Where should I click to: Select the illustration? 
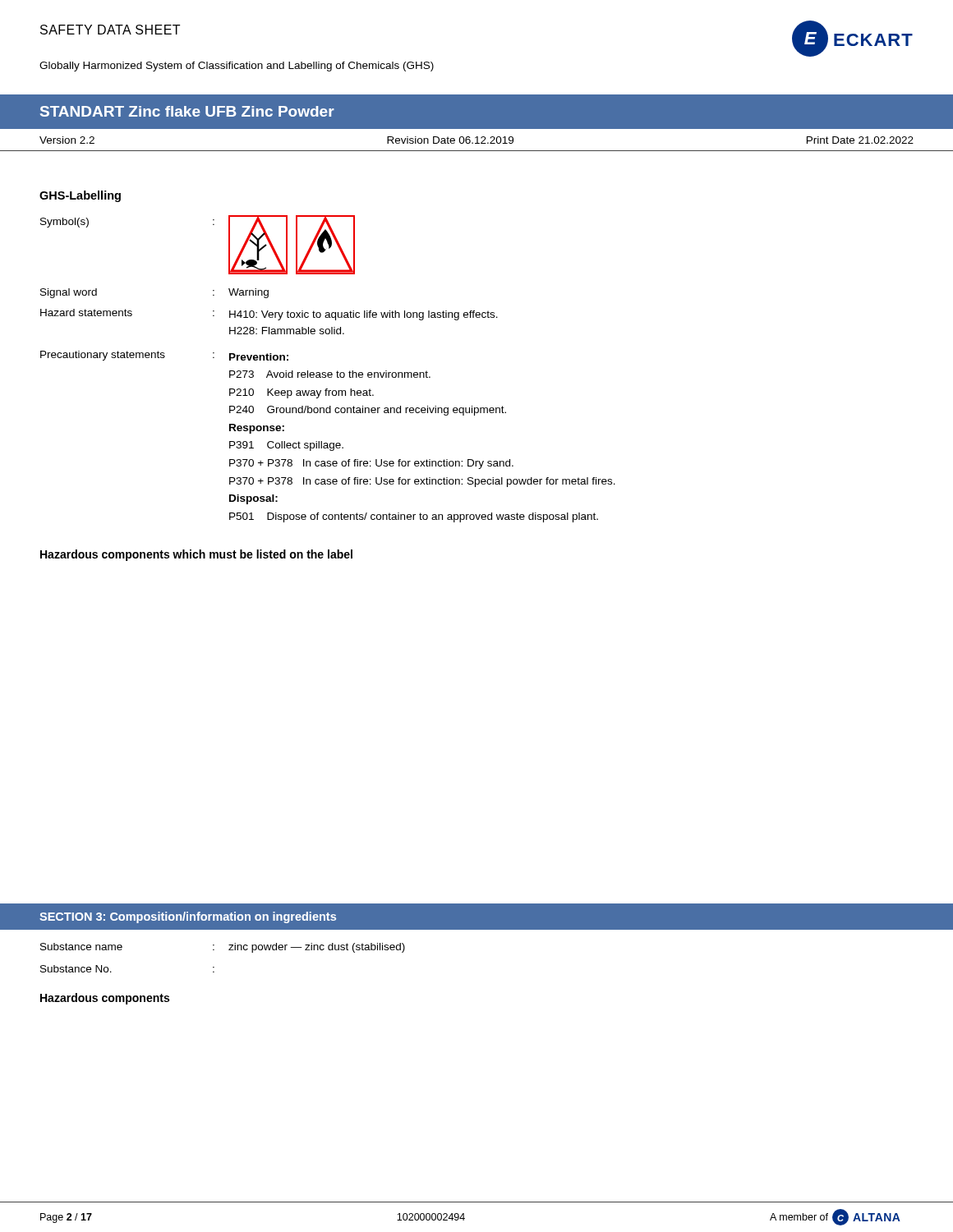click(292, 245)
